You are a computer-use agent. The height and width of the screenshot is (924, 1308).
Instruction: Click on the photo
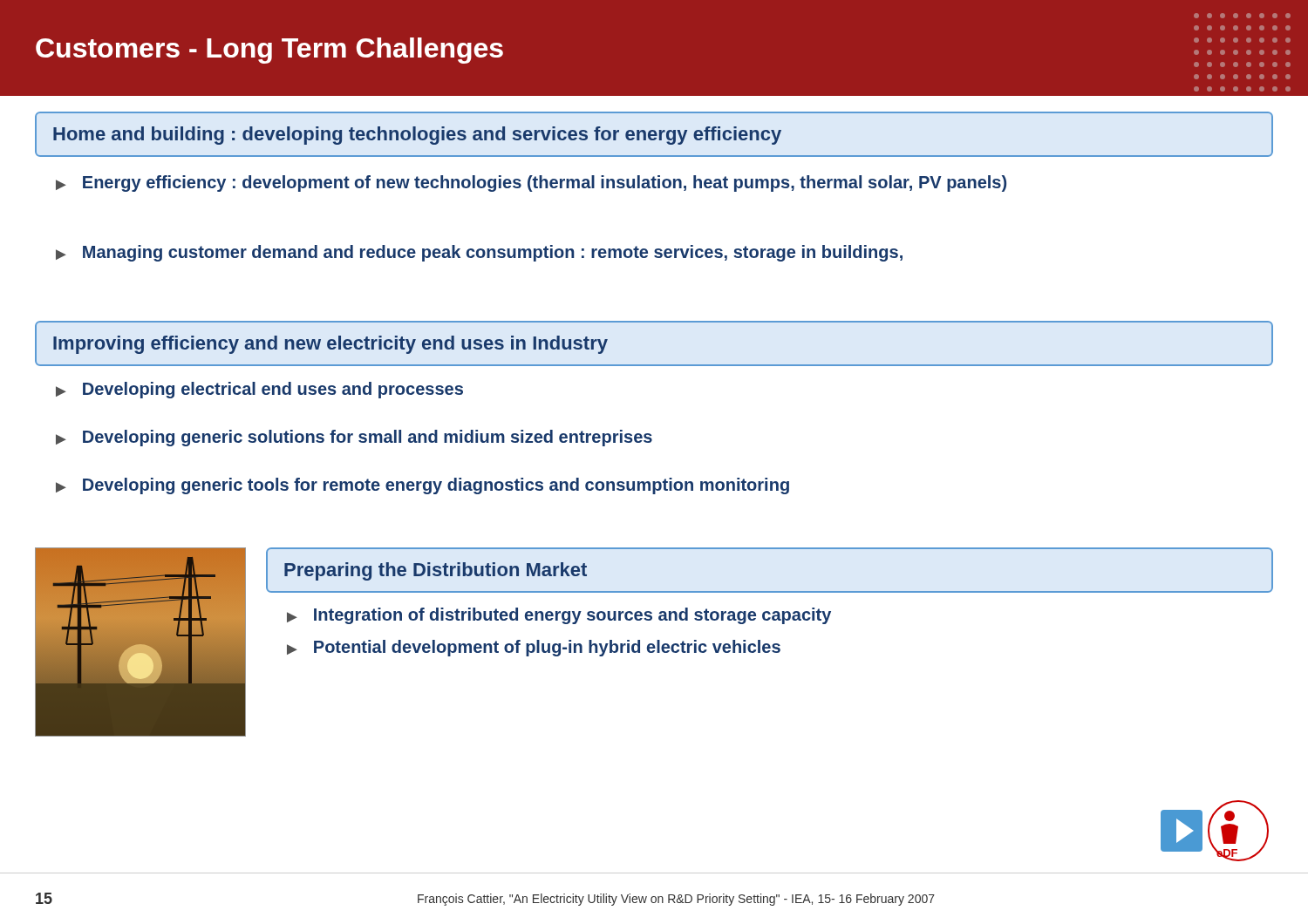(x=140, y=642)
